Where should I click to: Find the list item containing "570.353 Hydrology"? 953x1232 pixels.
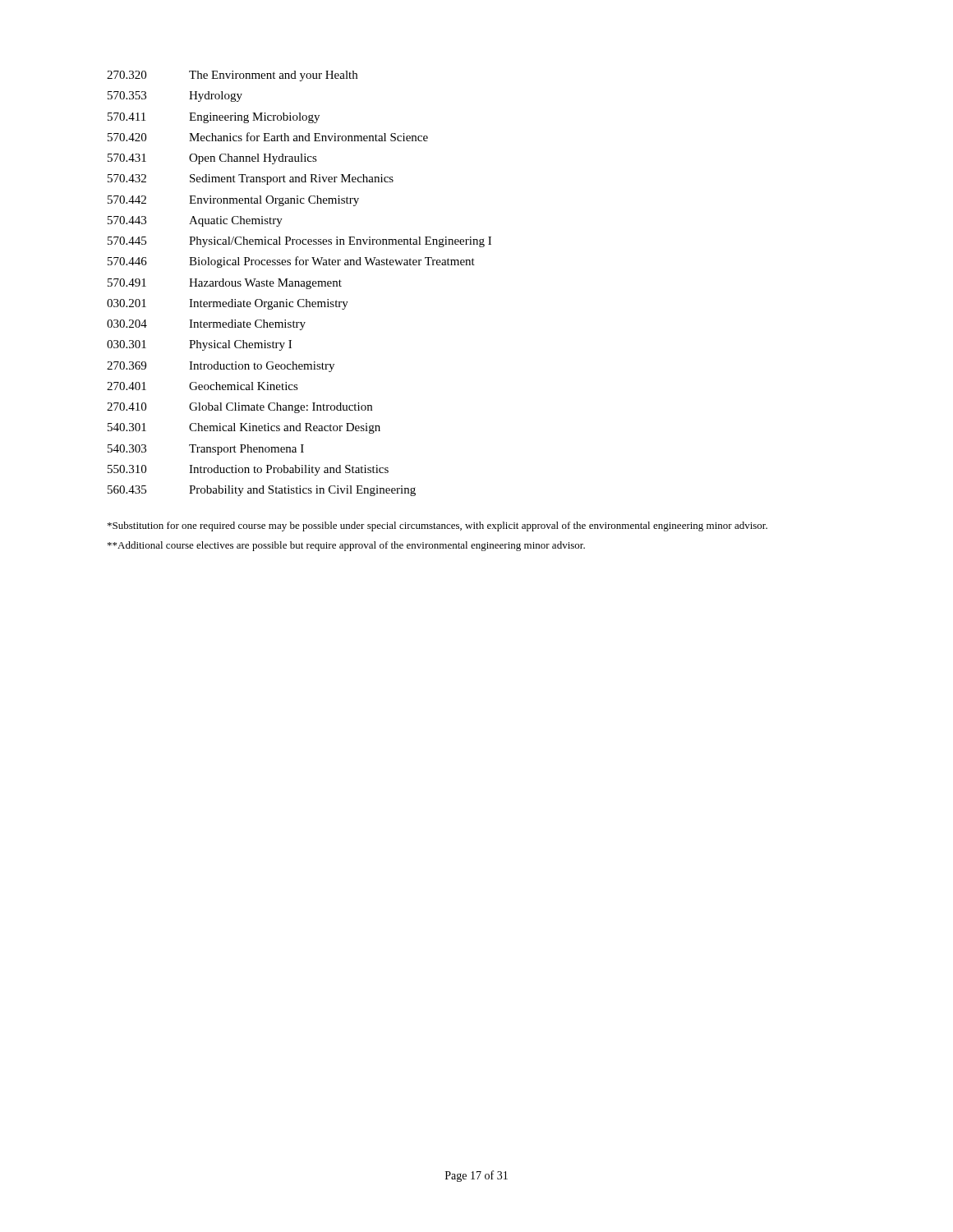click(133, 97)
